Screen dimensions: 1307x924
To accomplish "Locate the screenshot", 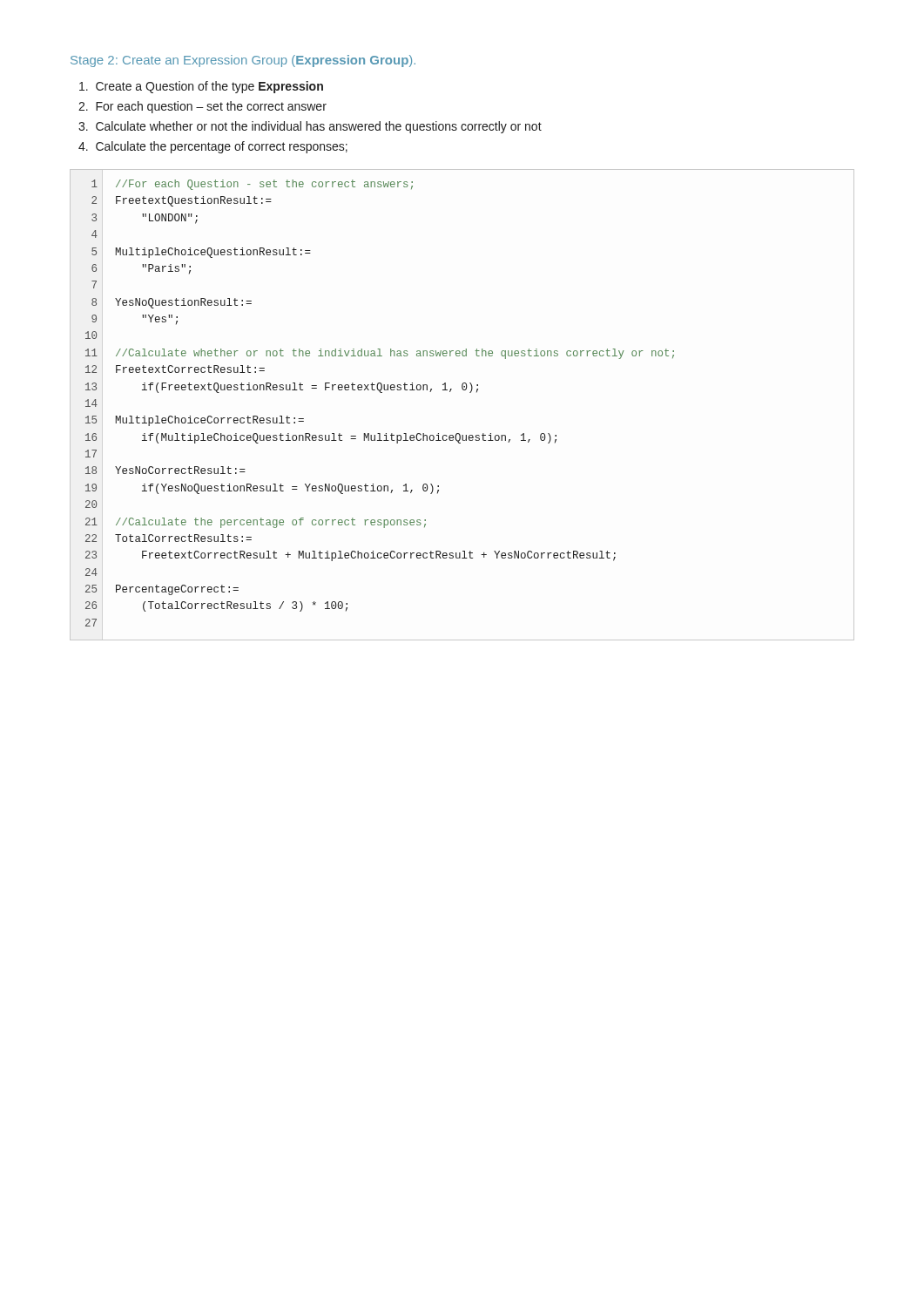I will click(462, 405).
